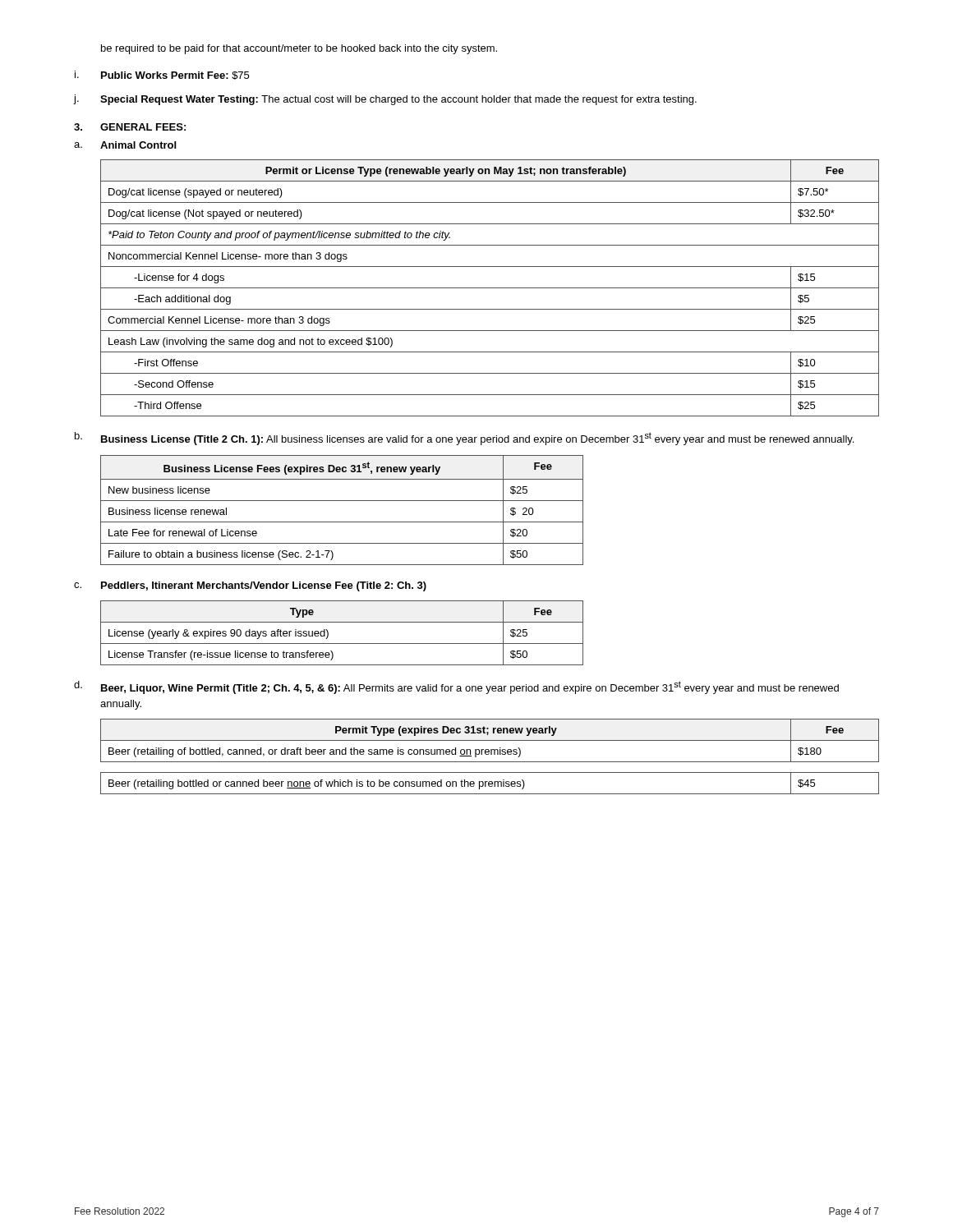
Task: Find the list item with the text "j. Special Request"
Action: [x=476, y=99]
